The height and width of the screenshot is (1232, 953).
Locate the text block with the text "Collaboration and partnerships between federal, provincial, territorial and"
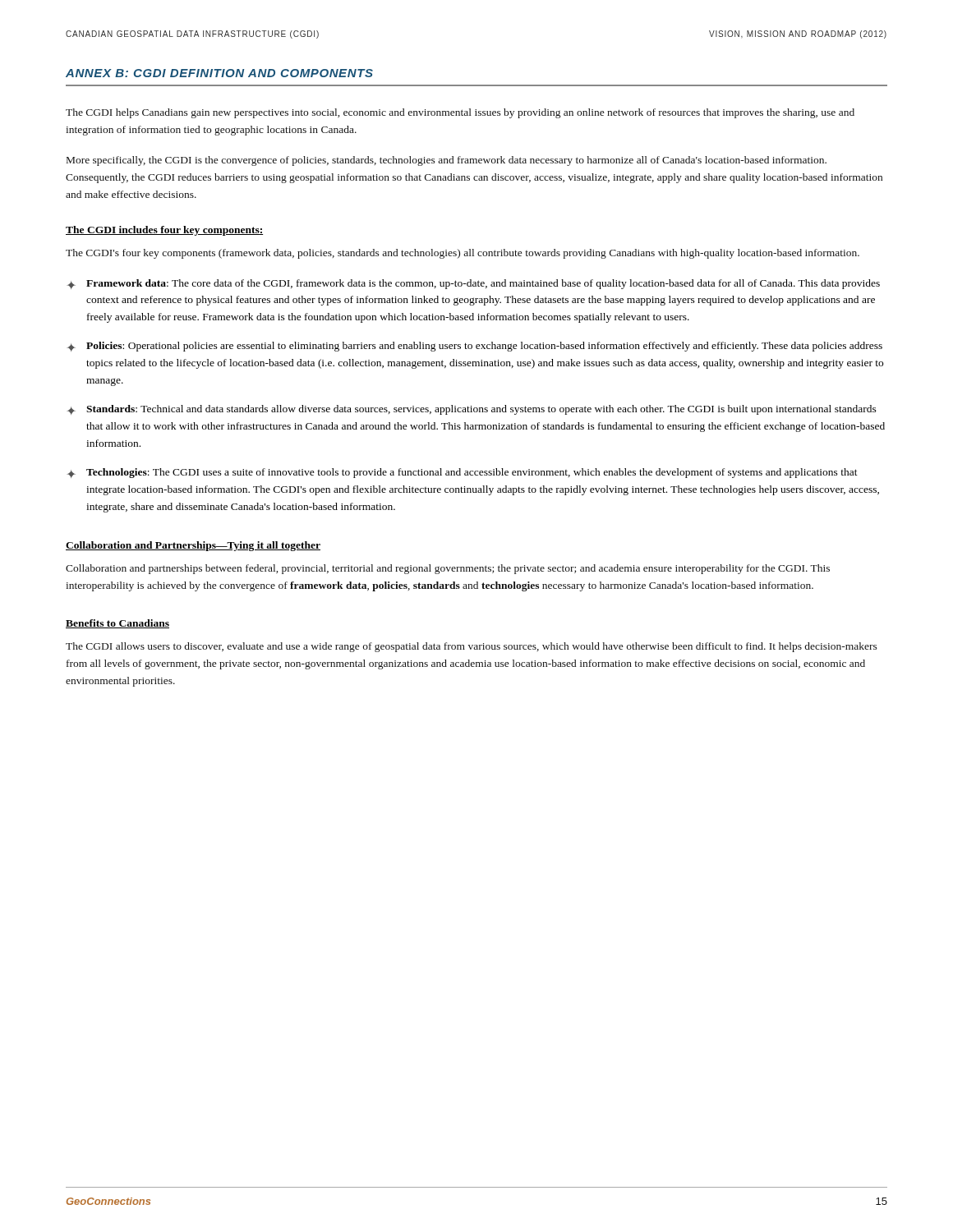point(448,576)
